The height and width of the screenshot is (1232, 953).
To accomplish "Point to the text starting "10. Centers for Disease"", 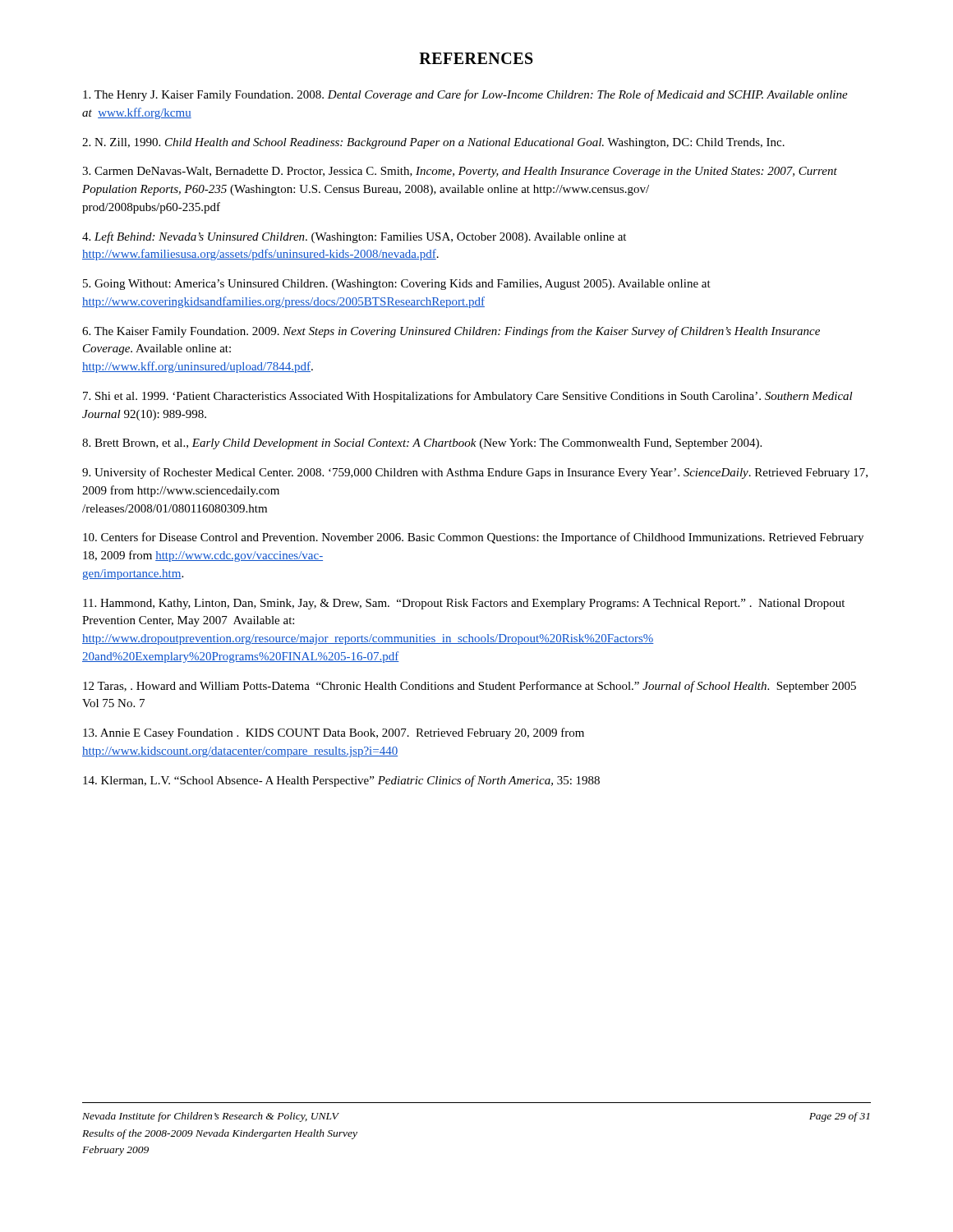I will tap(473, 538).
